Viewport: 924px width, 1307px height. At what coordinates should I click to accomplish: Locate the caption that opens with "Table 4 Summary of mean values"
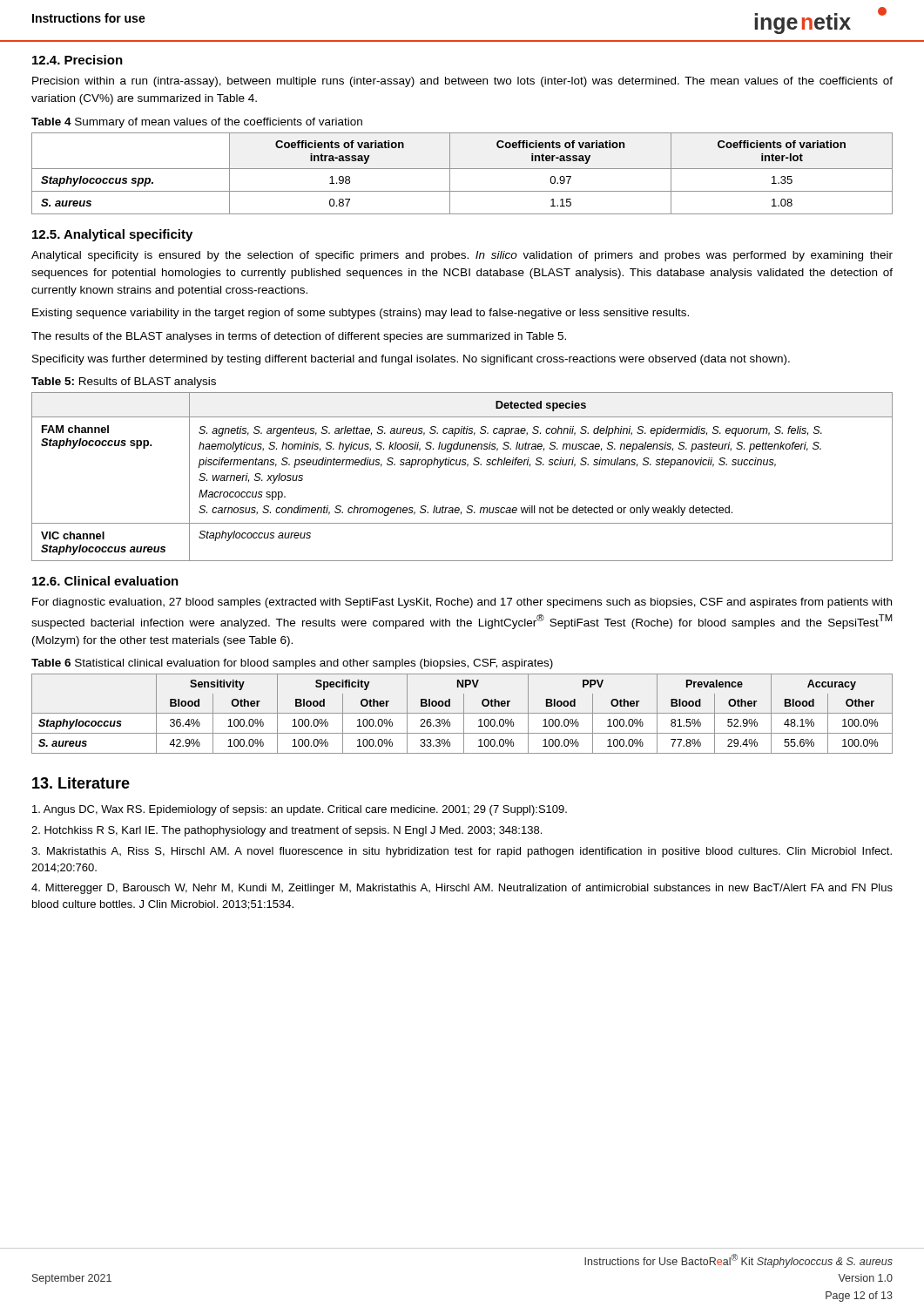[197, 121]
